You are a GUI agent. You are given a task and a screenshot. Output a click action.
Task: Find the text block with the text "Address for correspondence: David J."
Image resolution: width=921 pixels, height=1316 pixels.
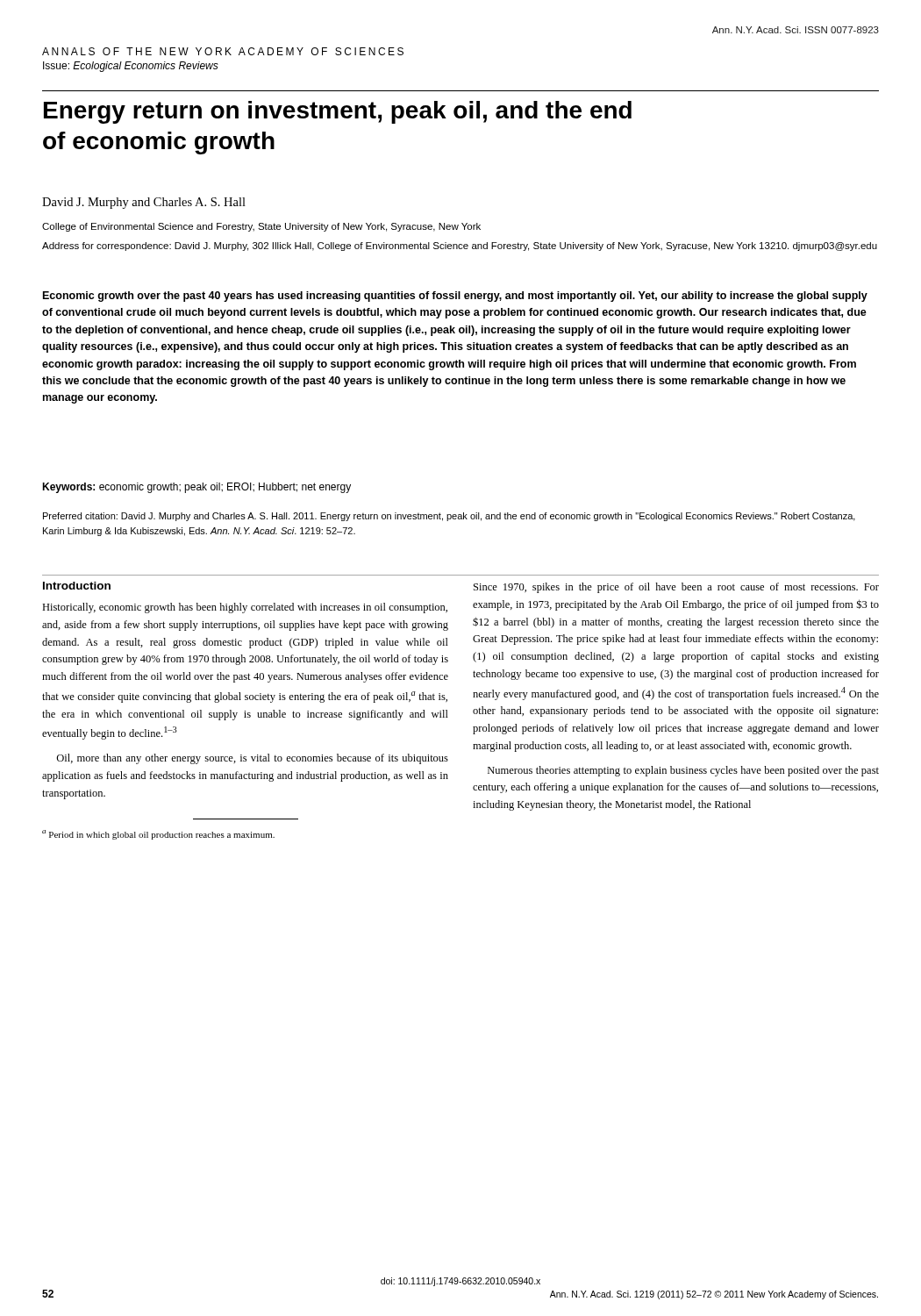[460, 246]
